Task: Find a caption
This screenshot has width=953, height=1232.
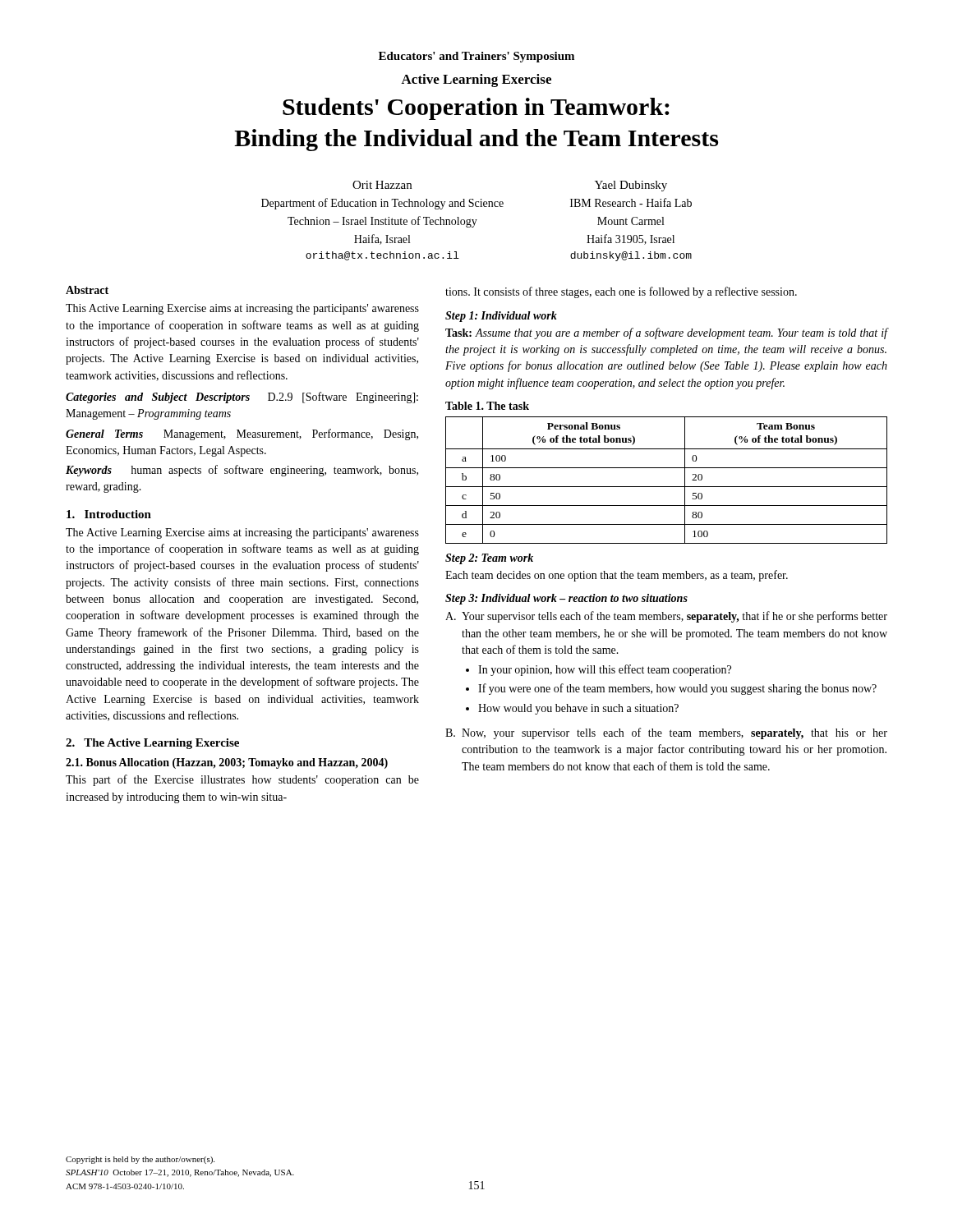Action: (x=487, y=406)
